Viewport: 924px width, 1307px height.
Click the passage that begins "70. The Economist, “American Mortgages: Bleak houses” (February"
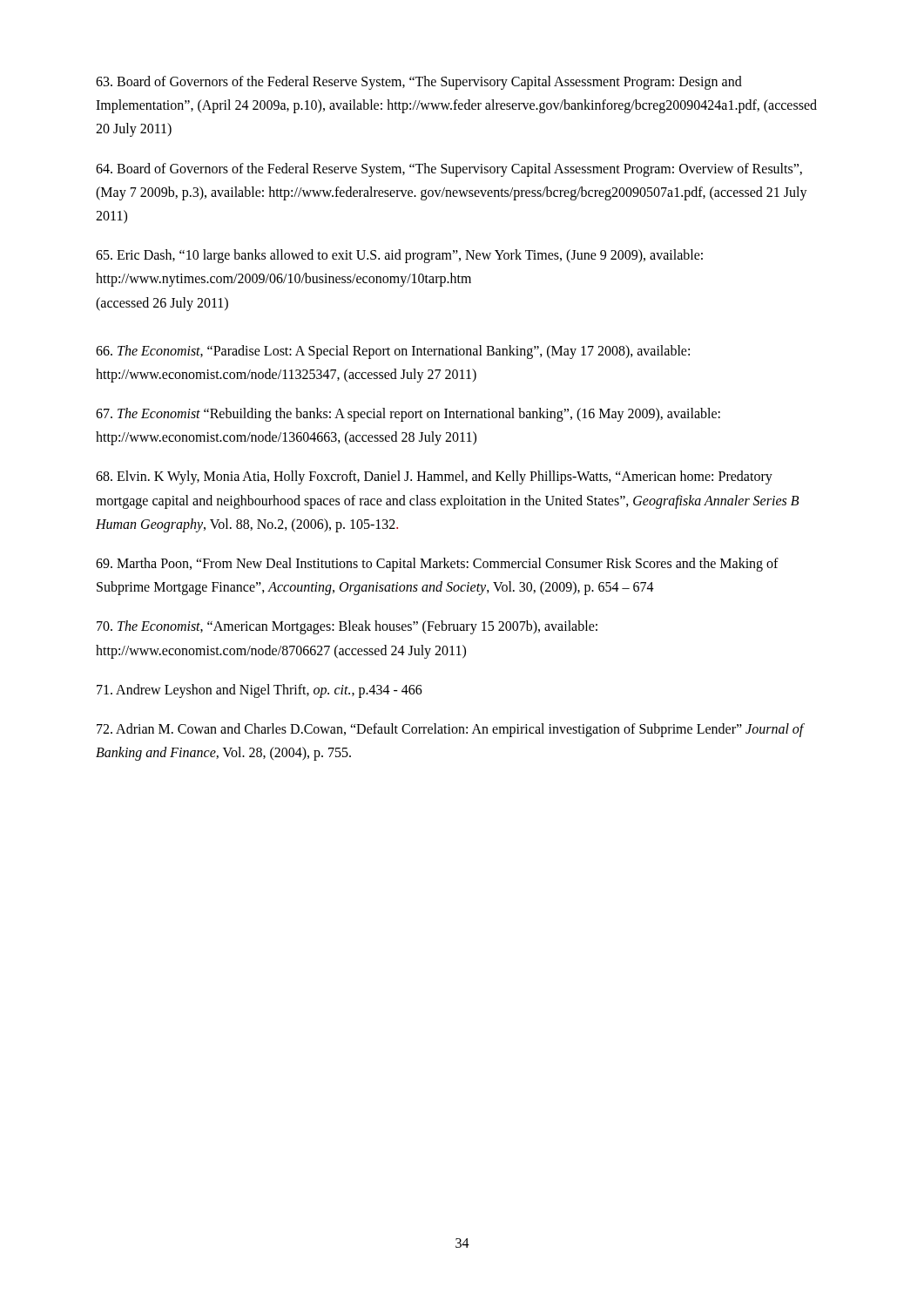(x=347, y=638)
